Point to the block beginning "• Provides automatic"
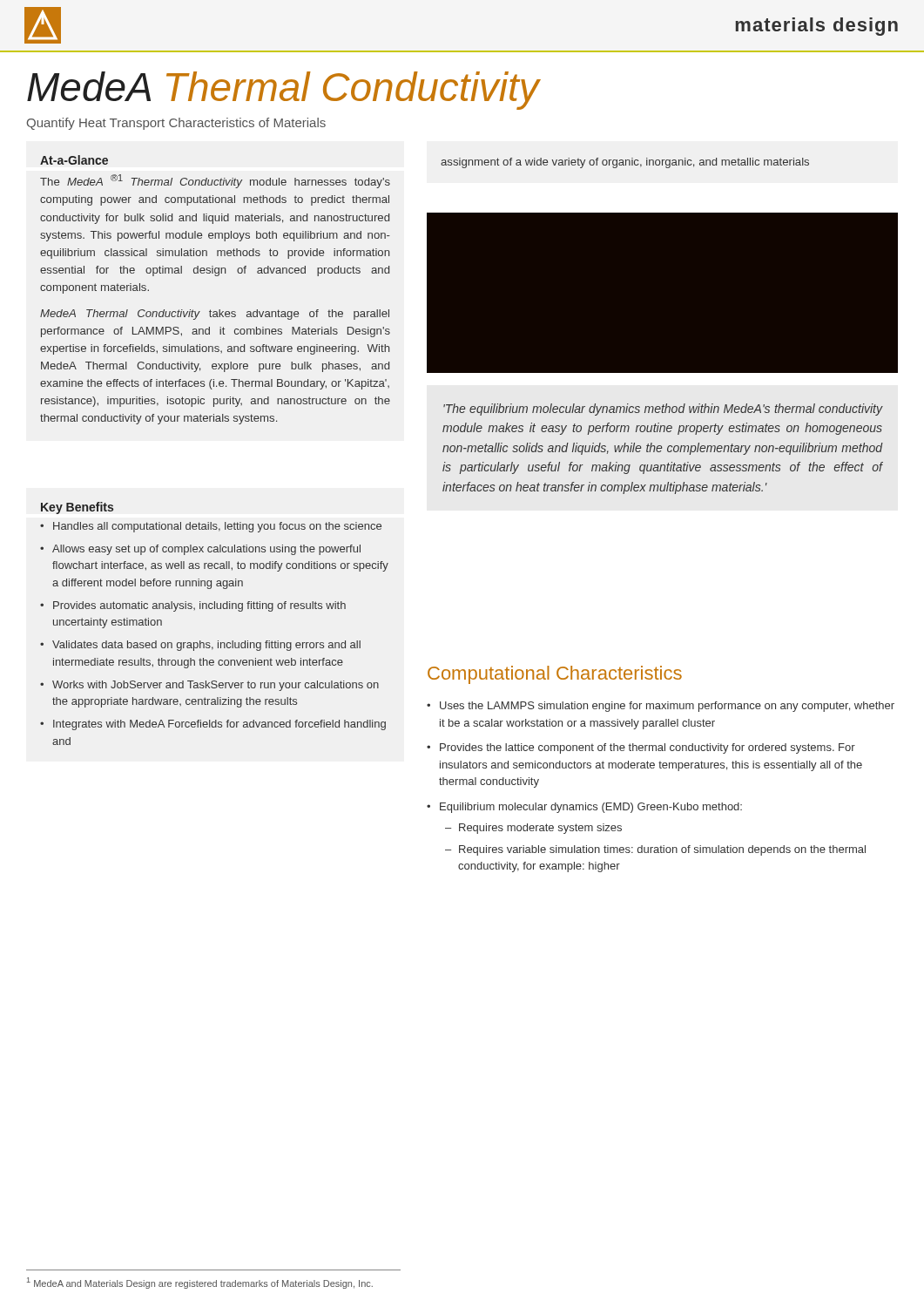924x1307 pixels. click(193, 613)
